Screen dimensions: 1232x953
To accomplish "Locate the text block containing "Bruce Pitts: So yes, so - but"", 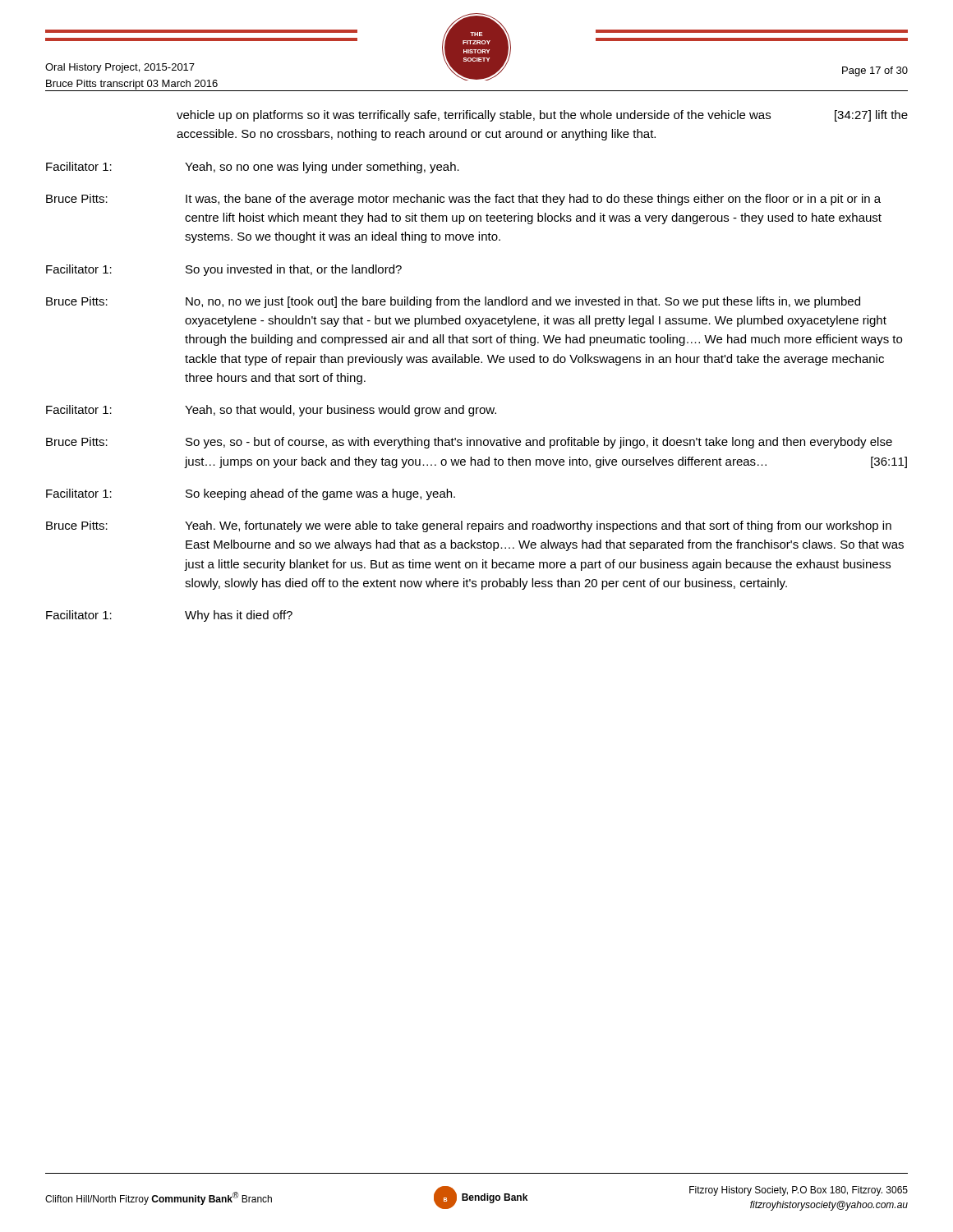I will click(476, 451).
